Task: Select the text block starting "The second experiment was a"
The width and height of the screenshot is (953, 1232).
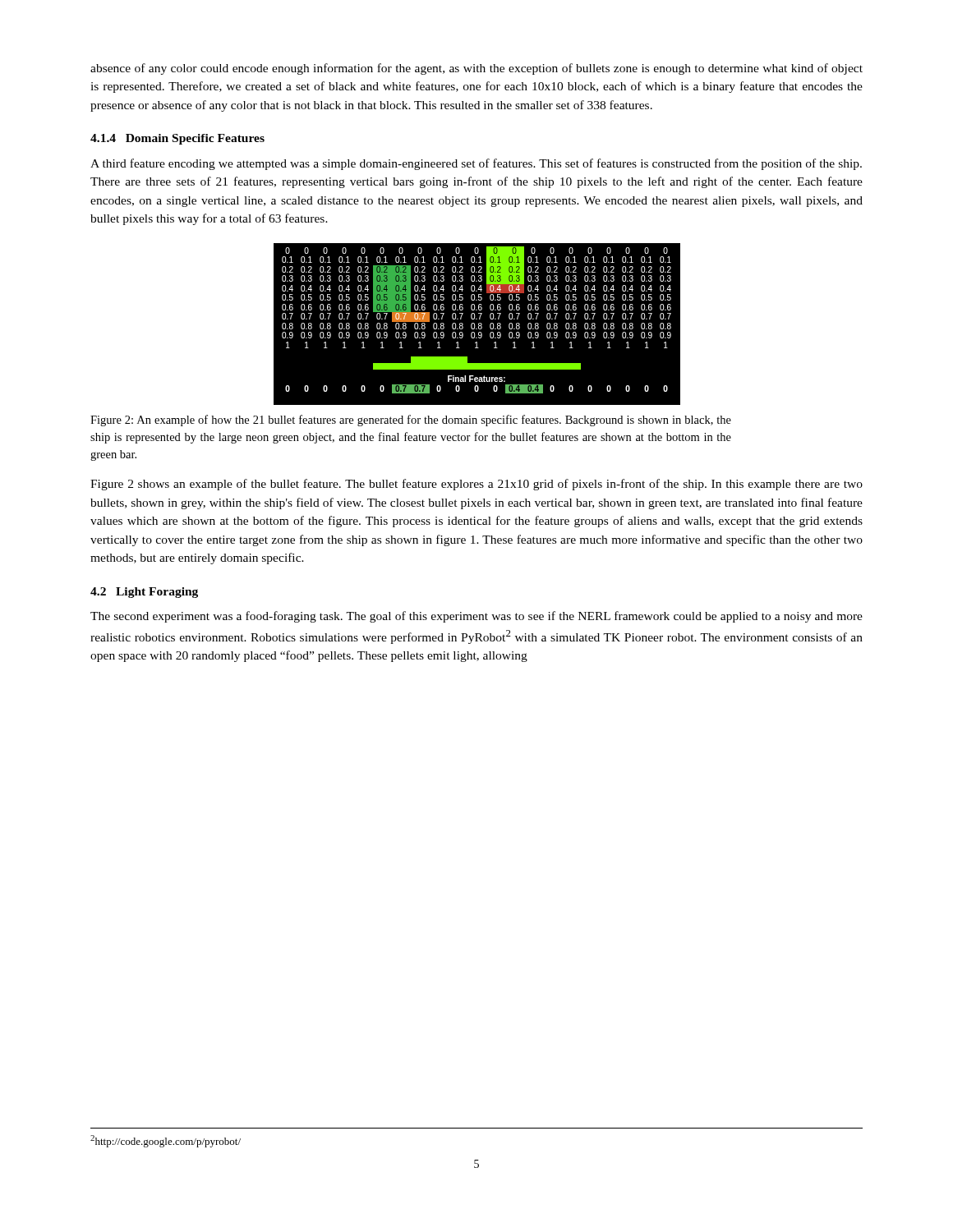Action: click(476, 636)
